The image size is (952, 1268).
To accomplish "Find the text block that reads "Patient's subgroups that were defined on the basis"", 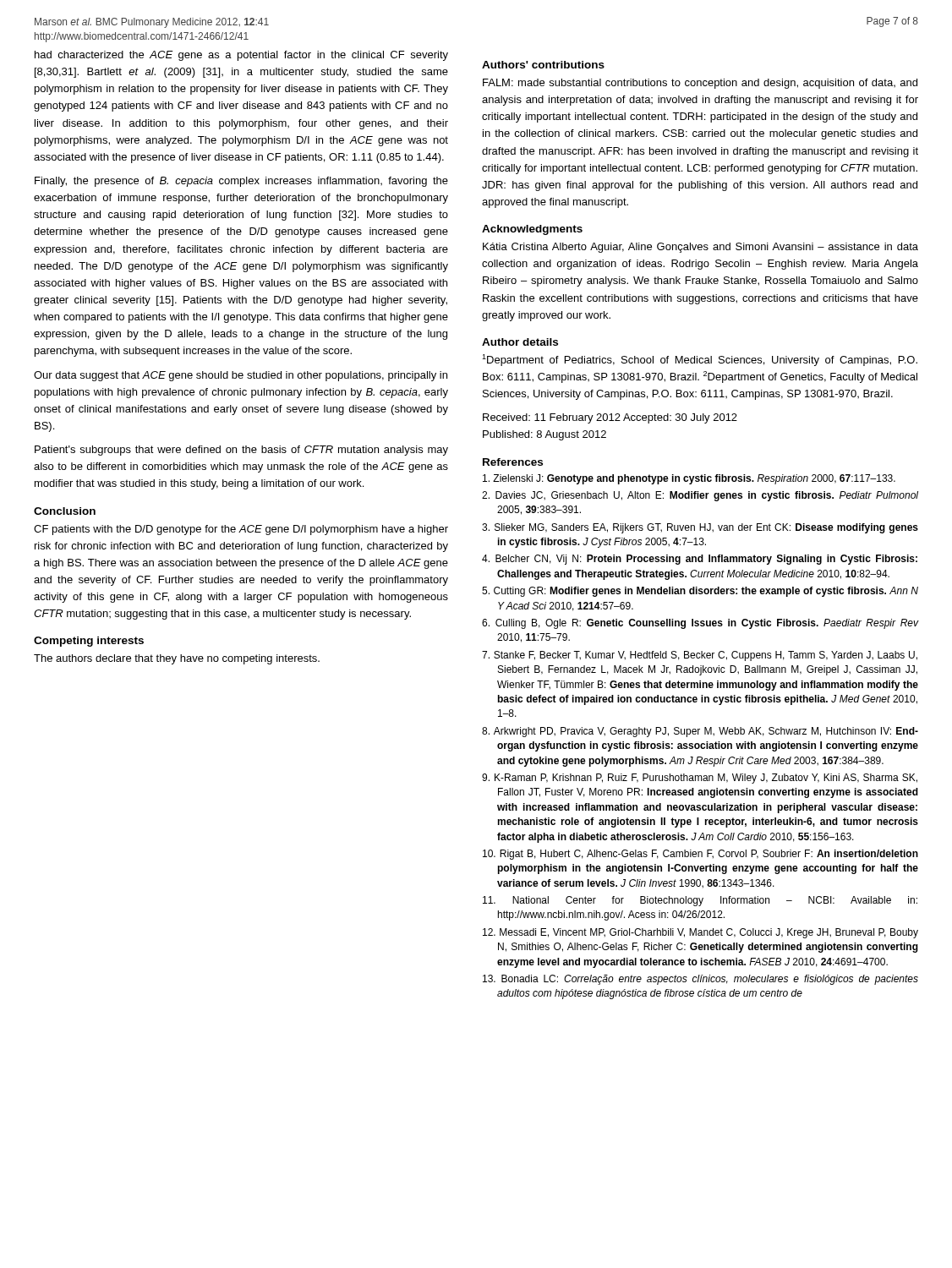I will pyautogui.click(x=241, y=466).
